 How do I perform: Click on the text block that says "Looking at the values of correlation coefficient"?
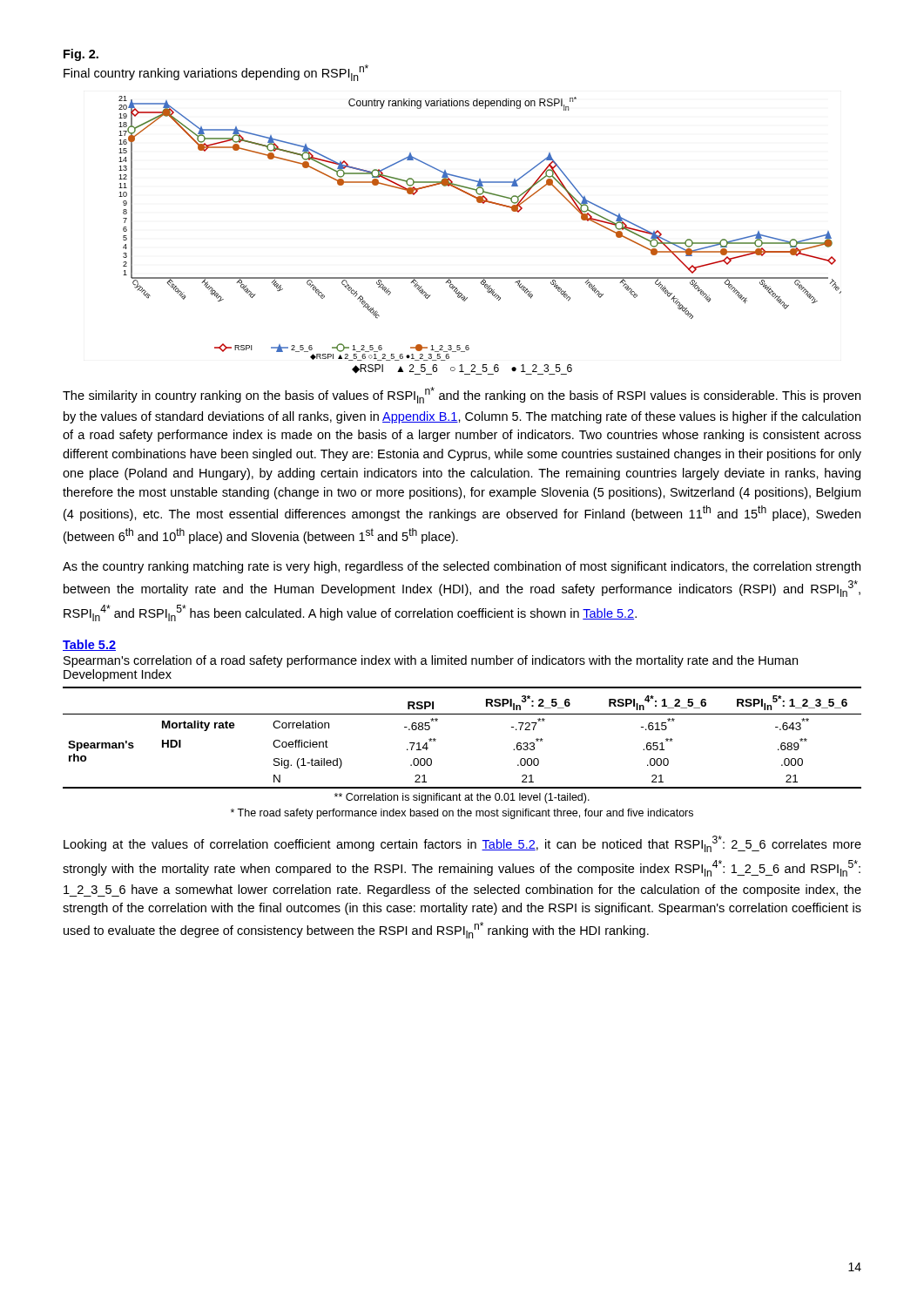tap(462, 888)
